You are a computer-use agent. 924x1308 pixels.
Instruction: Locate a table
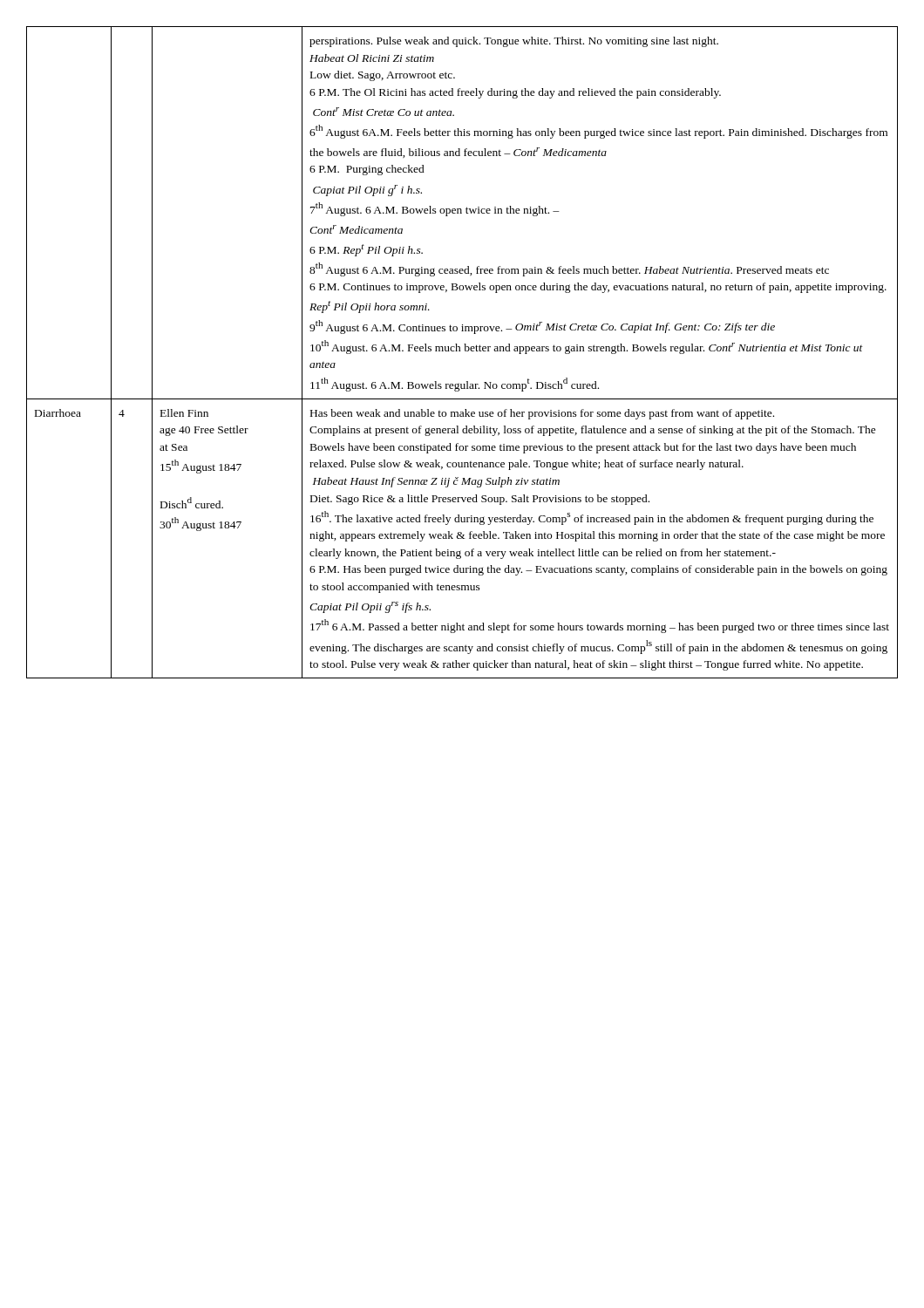coord(462,352)
